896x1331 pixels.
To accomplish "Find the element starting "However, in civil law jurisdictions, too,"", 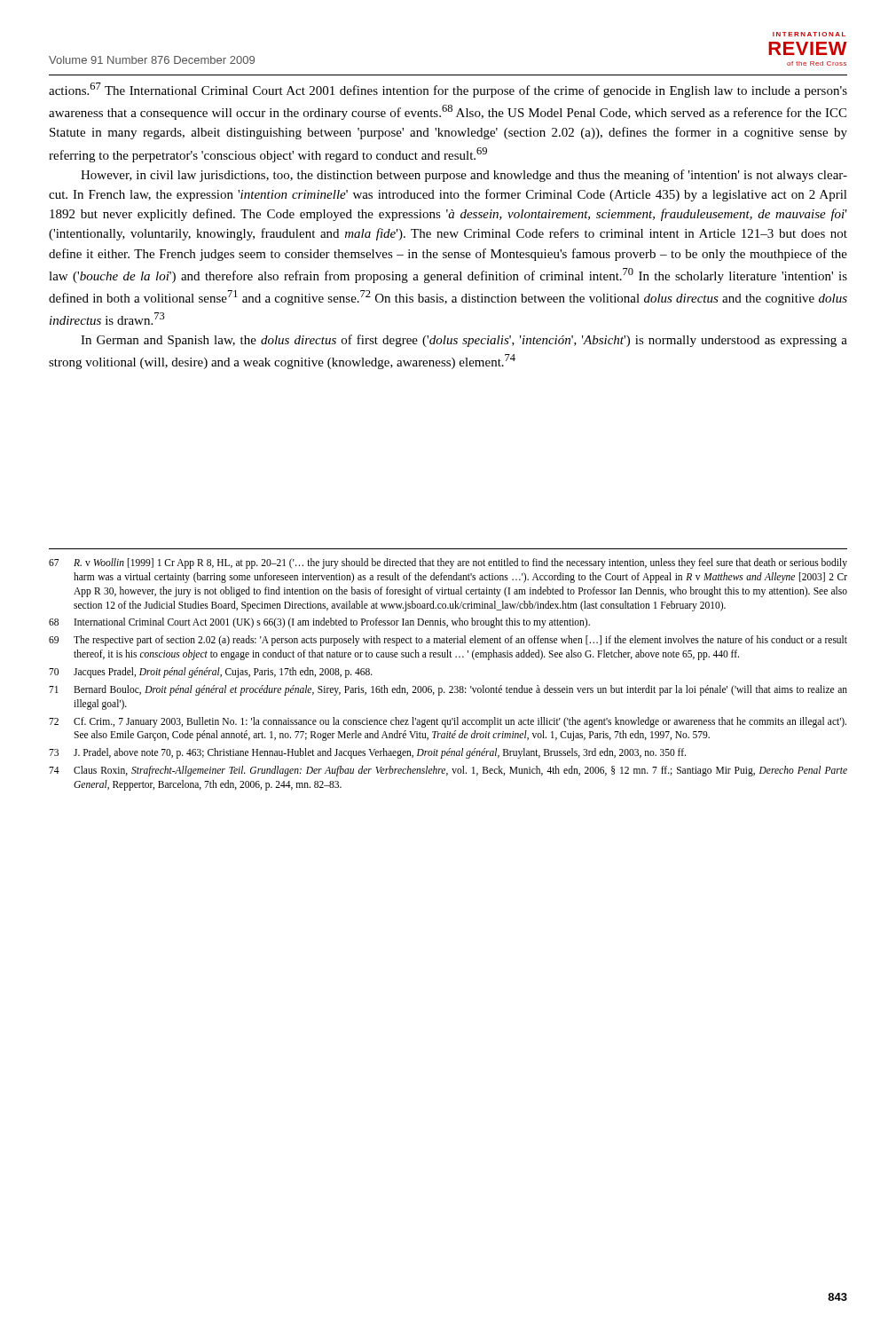I will 448,247.
